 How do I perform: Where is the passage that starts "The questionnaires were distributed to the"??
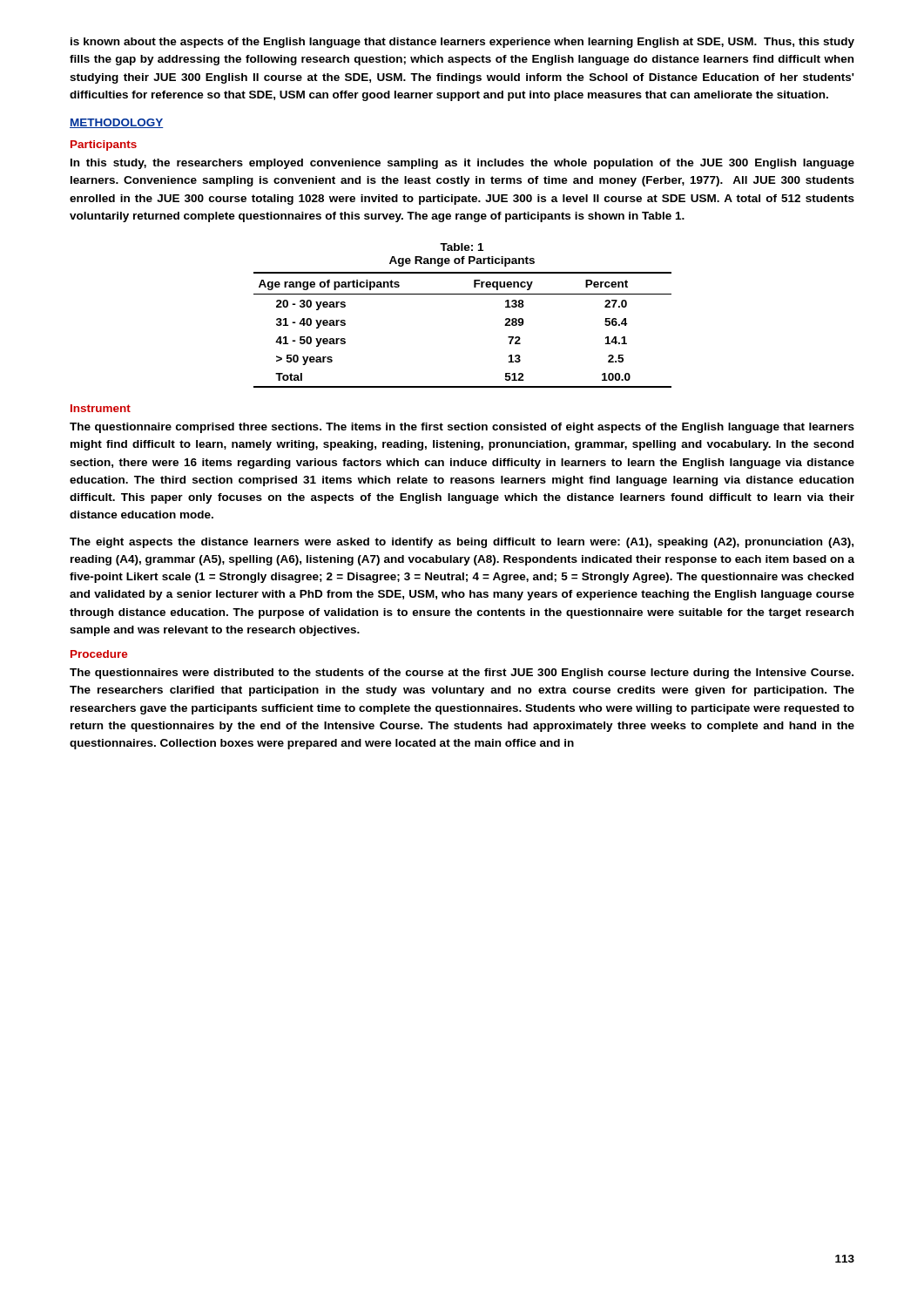[x=462, y=708]
